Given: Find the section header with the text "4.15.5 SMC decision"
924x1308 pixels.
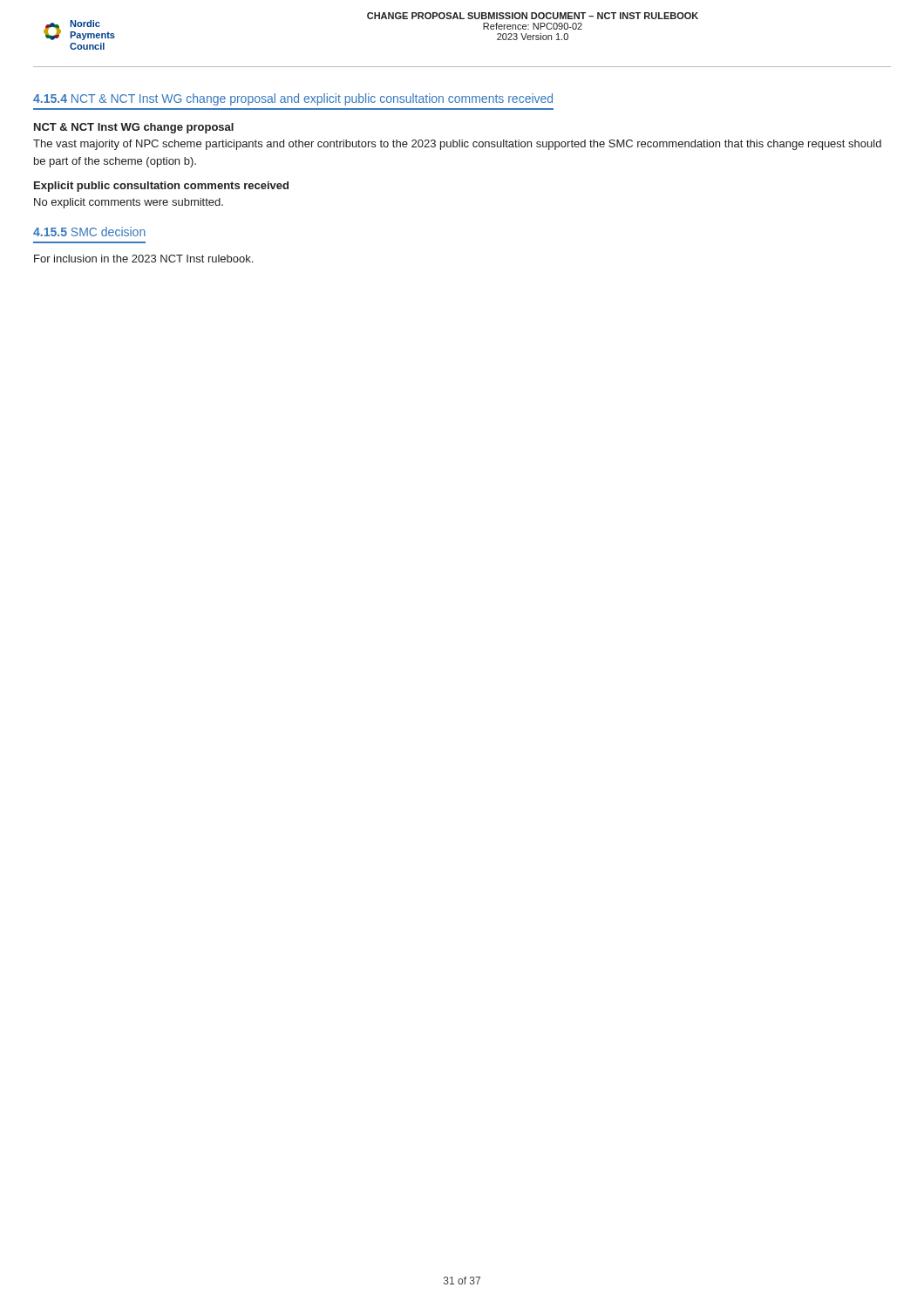Looking at the screenshot, I should pyautogui.click(x=89, y=235).
